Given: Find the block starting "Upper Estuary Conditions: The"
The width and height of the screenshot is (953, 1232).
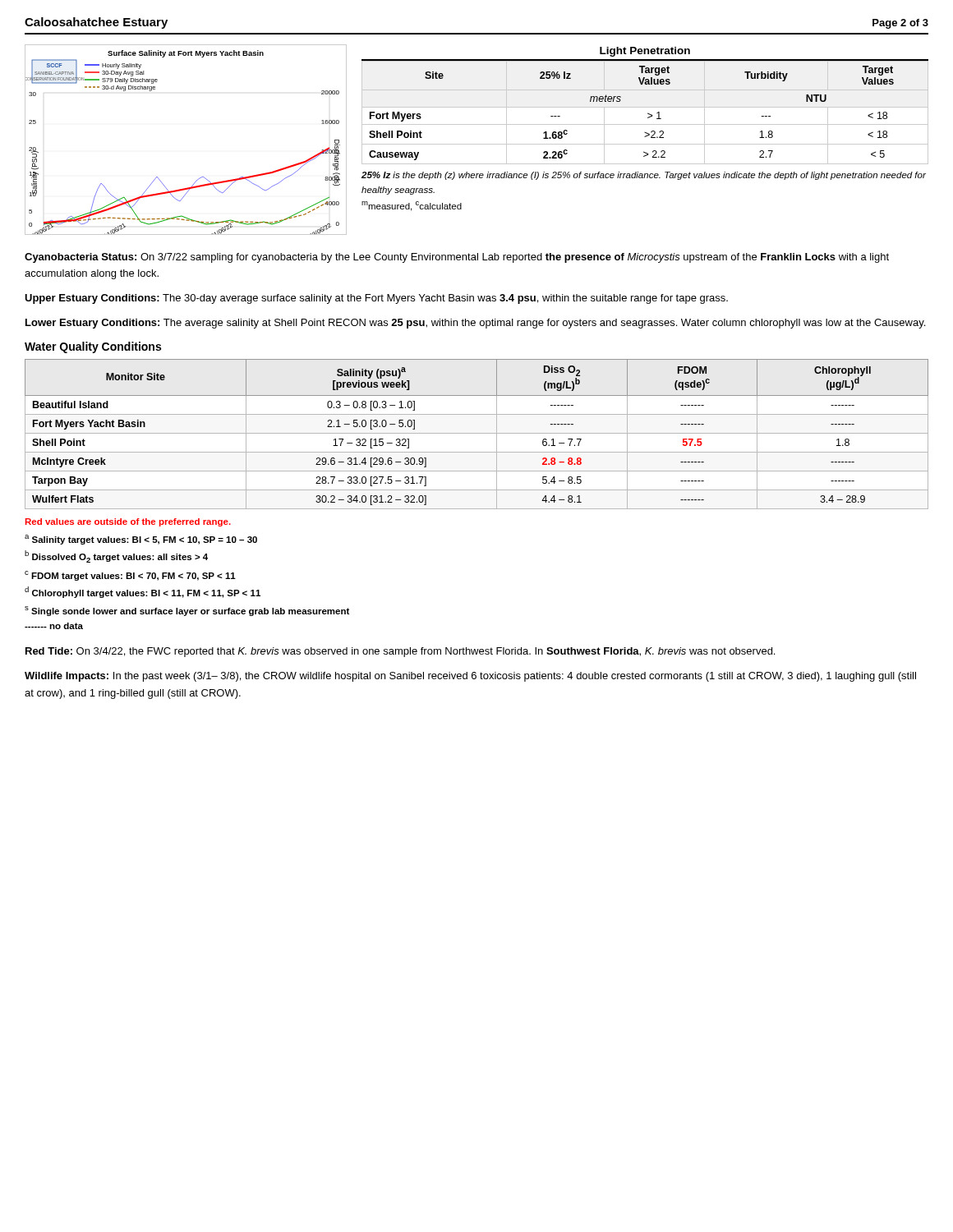Looking at the screenshot, I should (x=377, y=298).
